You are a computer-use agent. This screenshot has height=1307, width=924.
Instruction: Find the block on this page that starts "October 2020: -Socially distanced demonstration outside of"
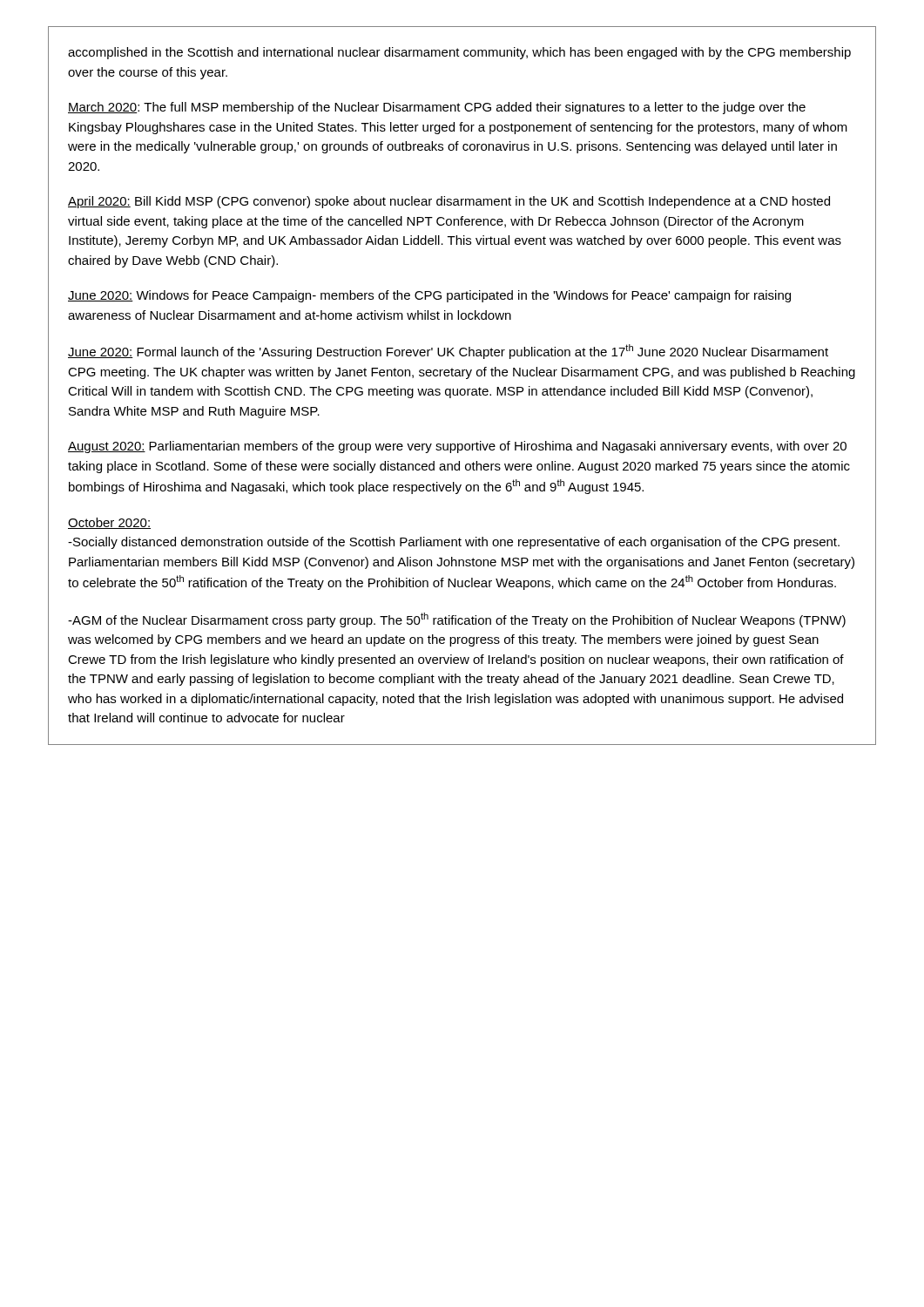[x=462, y=552]
